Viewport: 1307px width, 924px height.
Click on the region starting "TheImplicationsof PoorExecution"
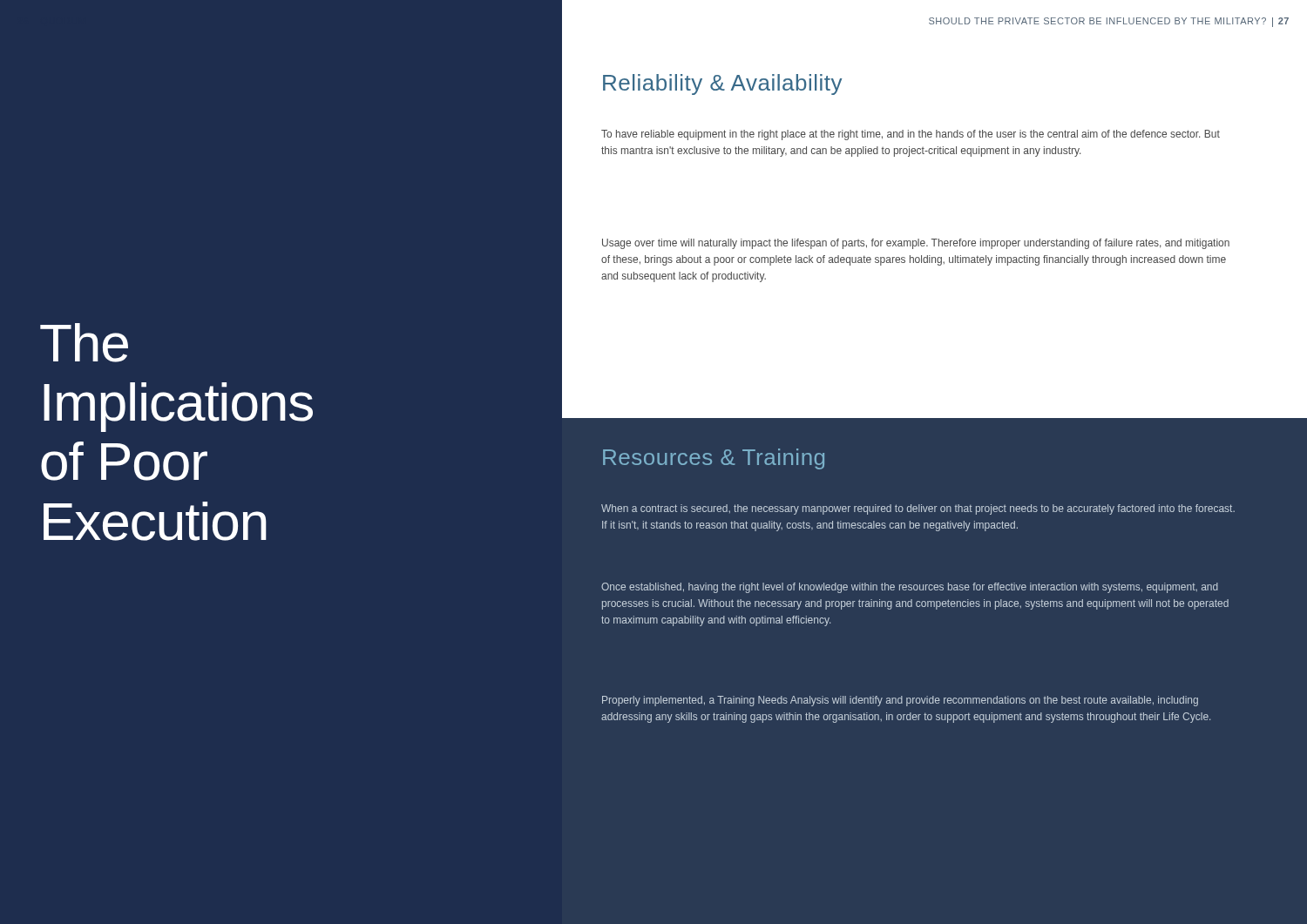tap(177, 432)
